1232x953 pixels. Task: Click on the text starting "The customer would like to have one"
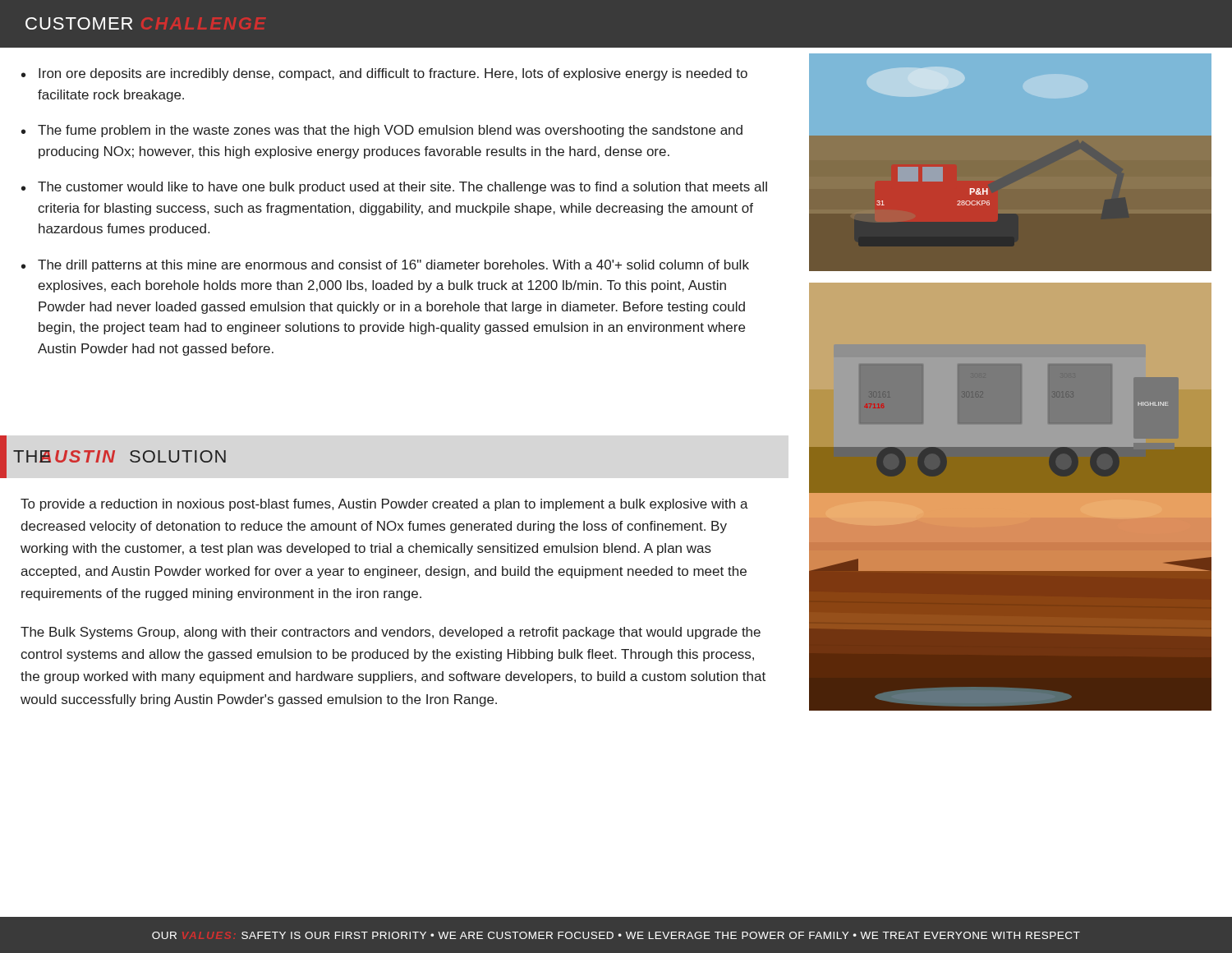[403, 208]
